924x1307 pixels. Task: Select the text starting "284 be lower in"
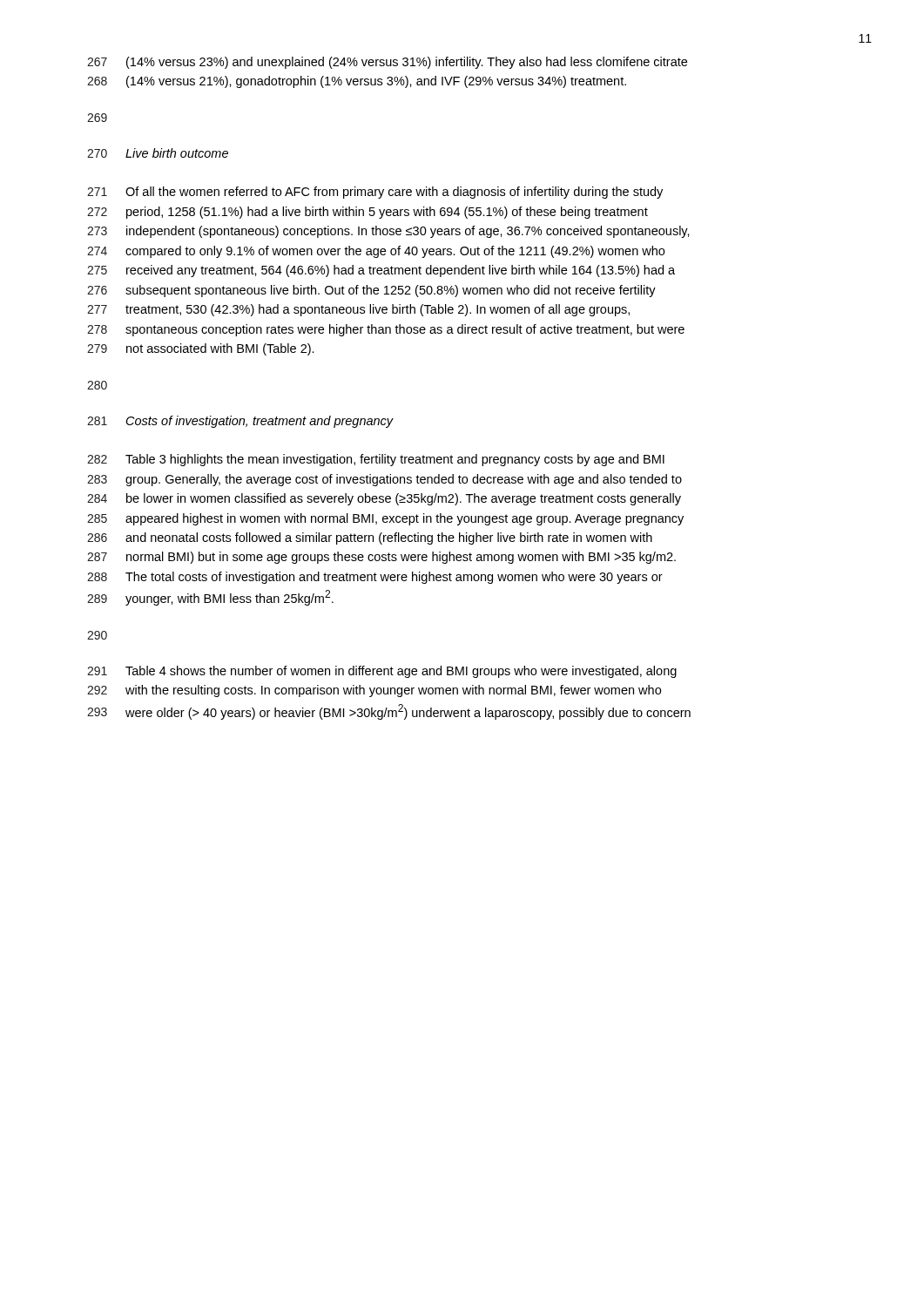[471, 499]
